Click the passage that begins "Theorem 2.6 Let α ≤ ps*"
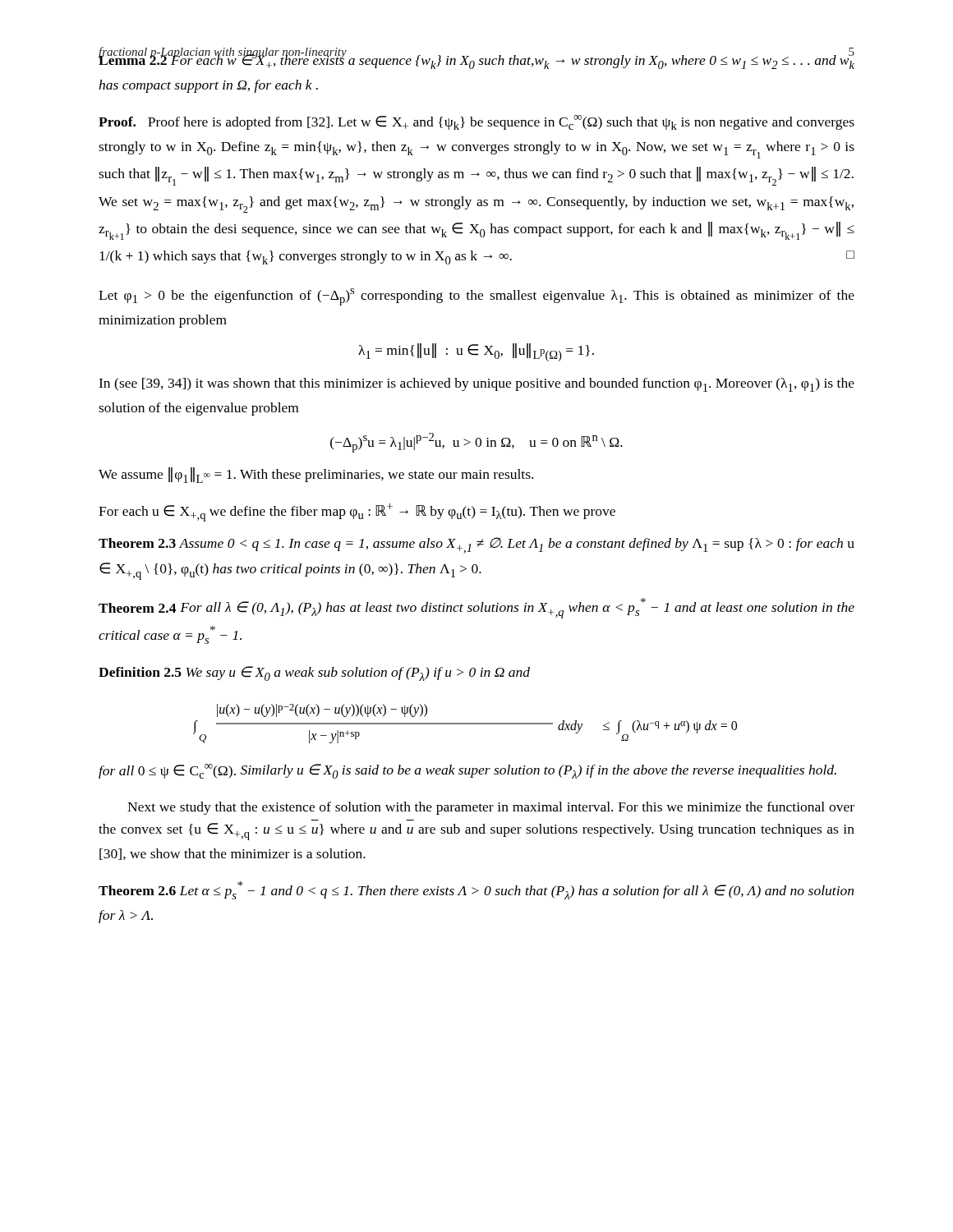The width and height of the screenshot is (953, 1232). [x=476, y=901]
